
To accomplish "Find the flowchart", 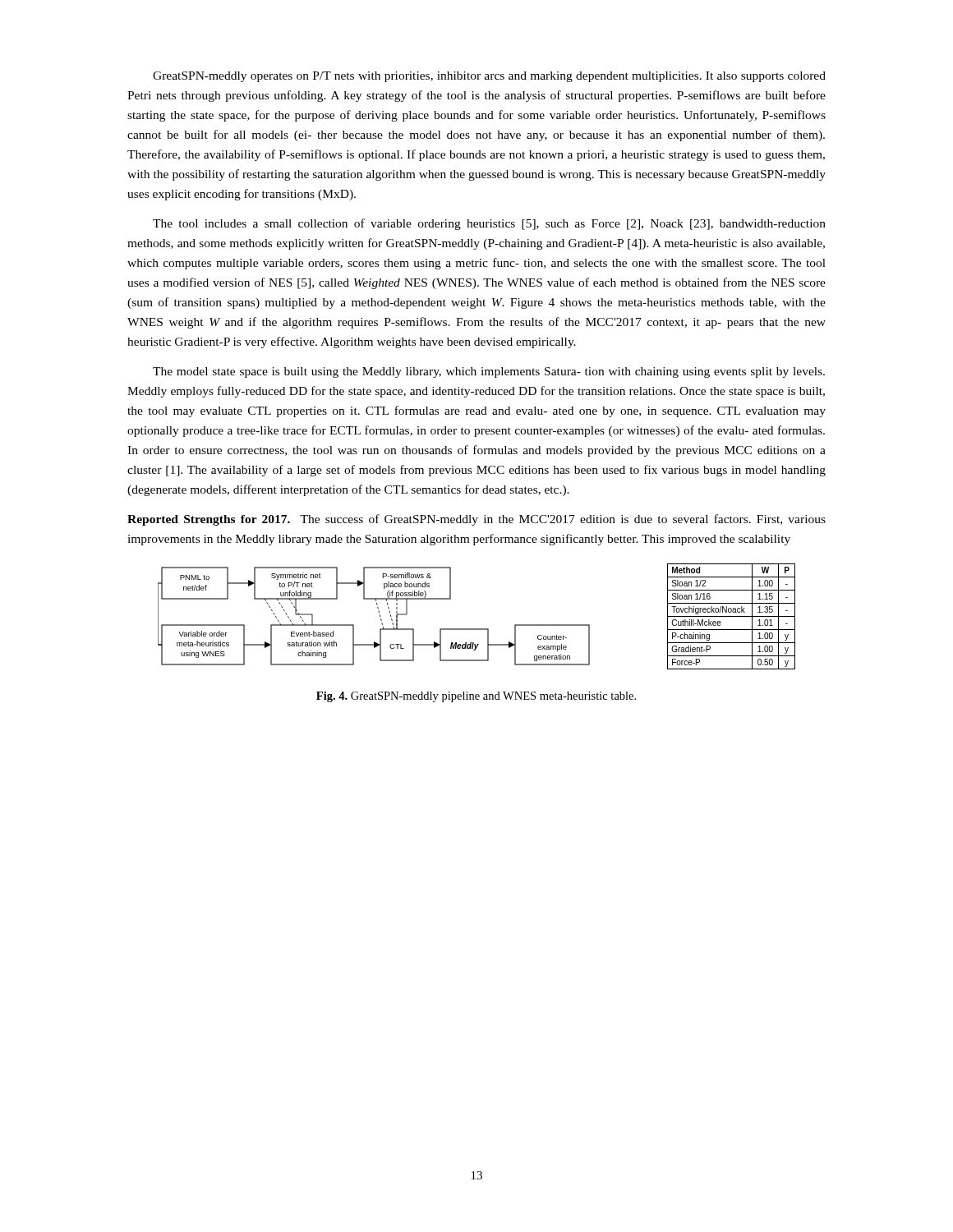I will pos(476,634).
